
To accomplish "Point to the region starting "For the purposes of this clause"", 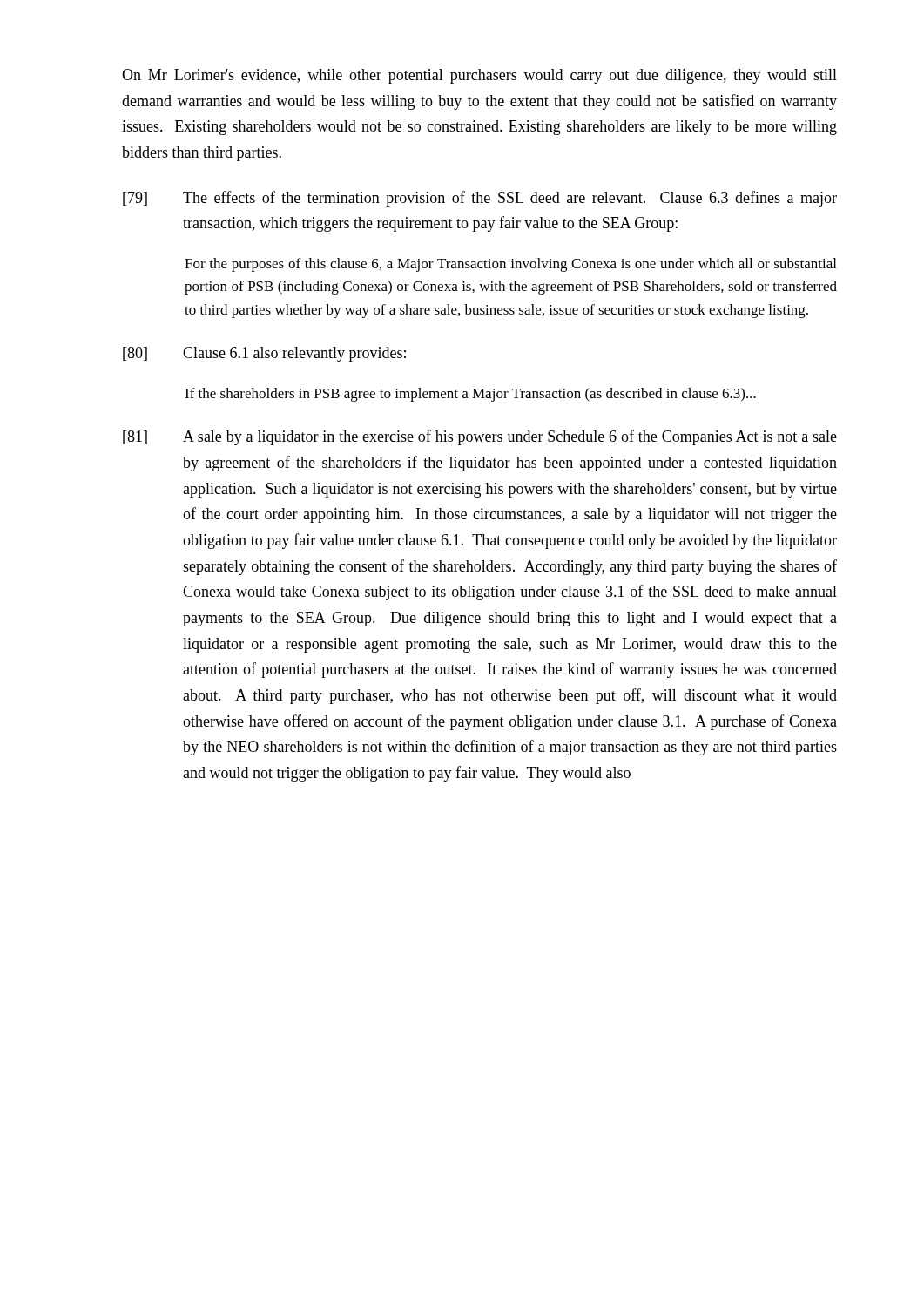I will click(x=511, y=287).
